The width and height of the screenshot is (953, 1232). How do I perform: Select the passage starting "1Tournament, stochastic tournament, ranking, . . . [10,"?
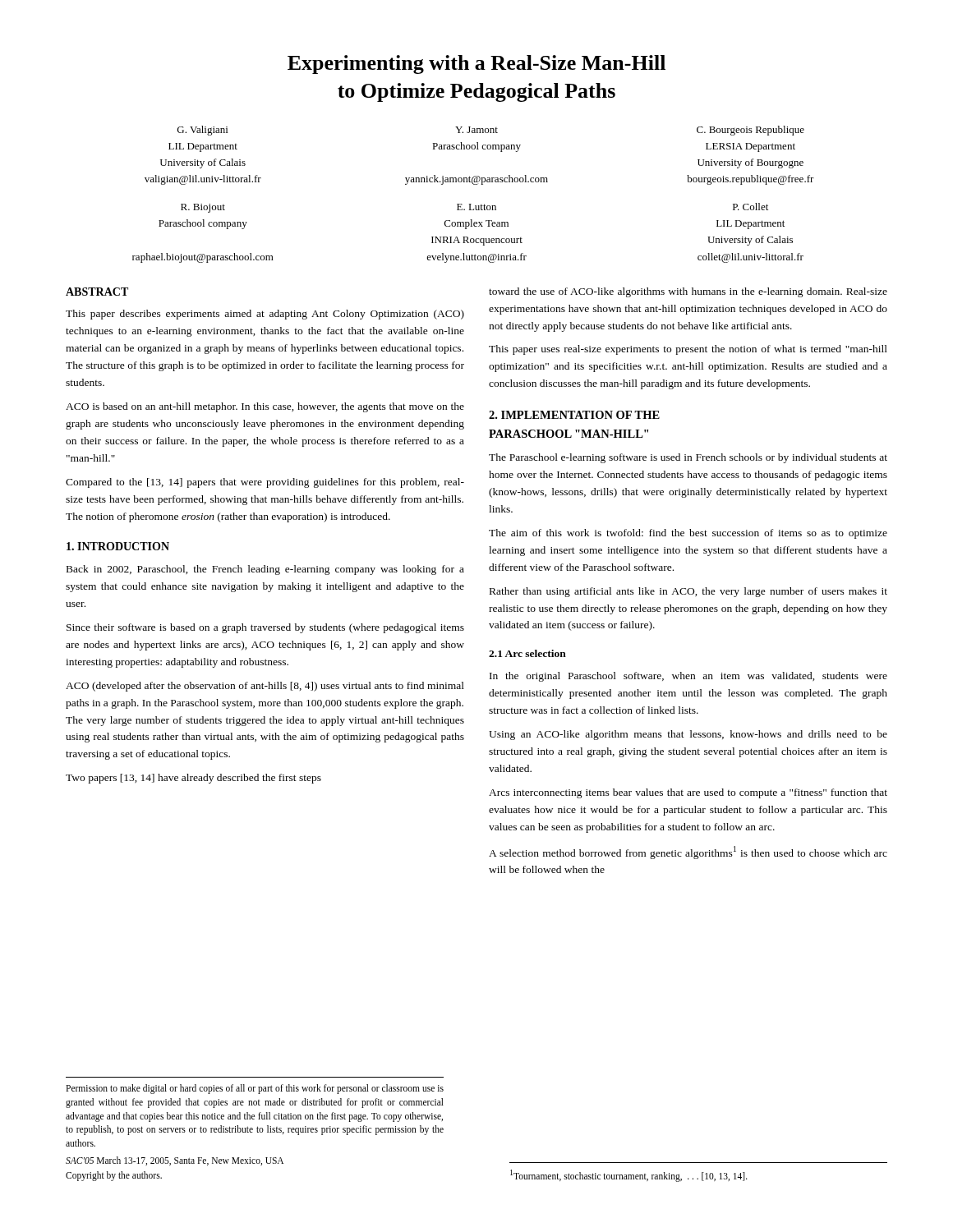click(629, 1174)
